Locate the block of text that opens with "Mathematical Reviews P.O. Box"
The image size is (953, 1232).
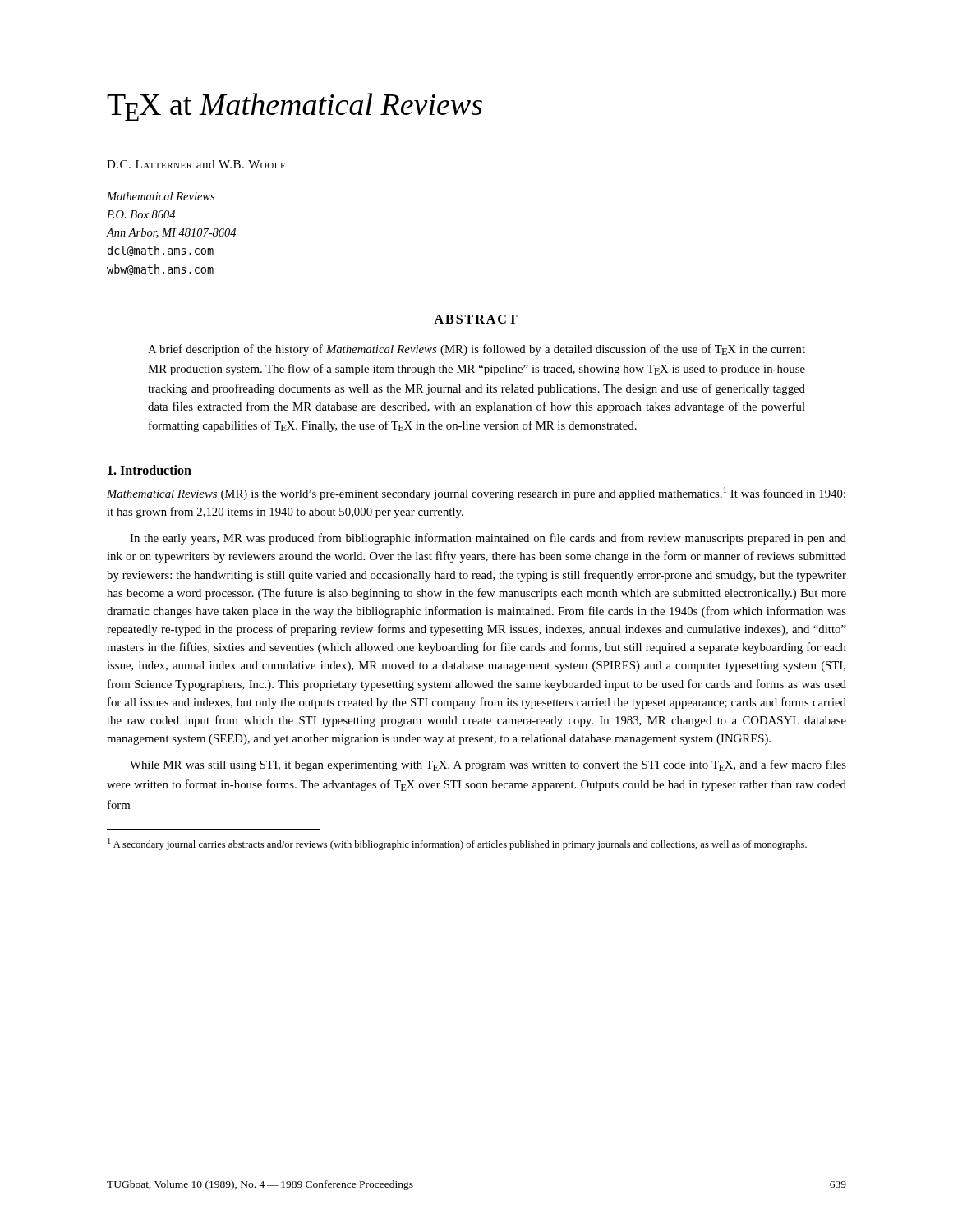coord(161,196)
